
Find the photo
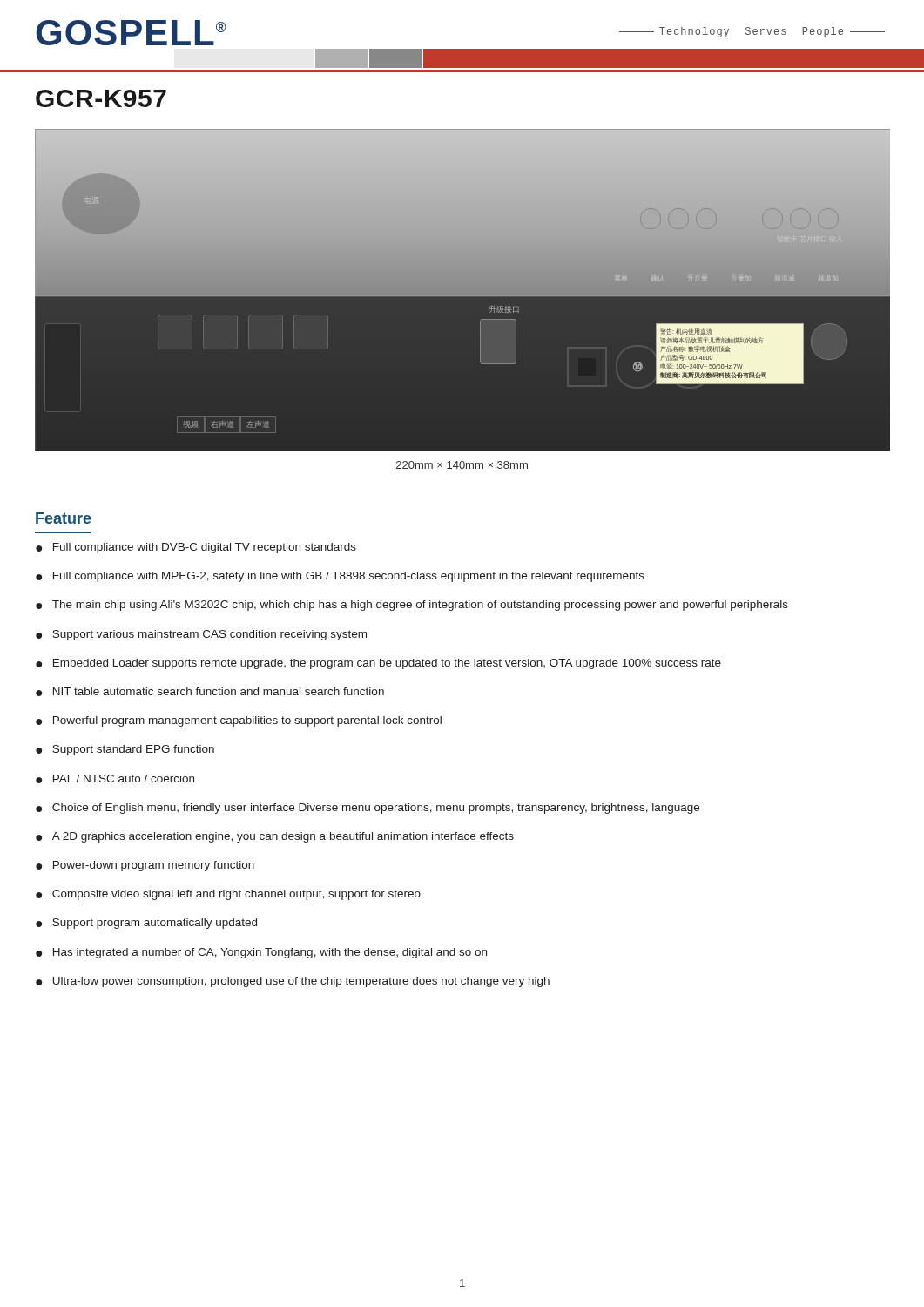tap(462, 290)
